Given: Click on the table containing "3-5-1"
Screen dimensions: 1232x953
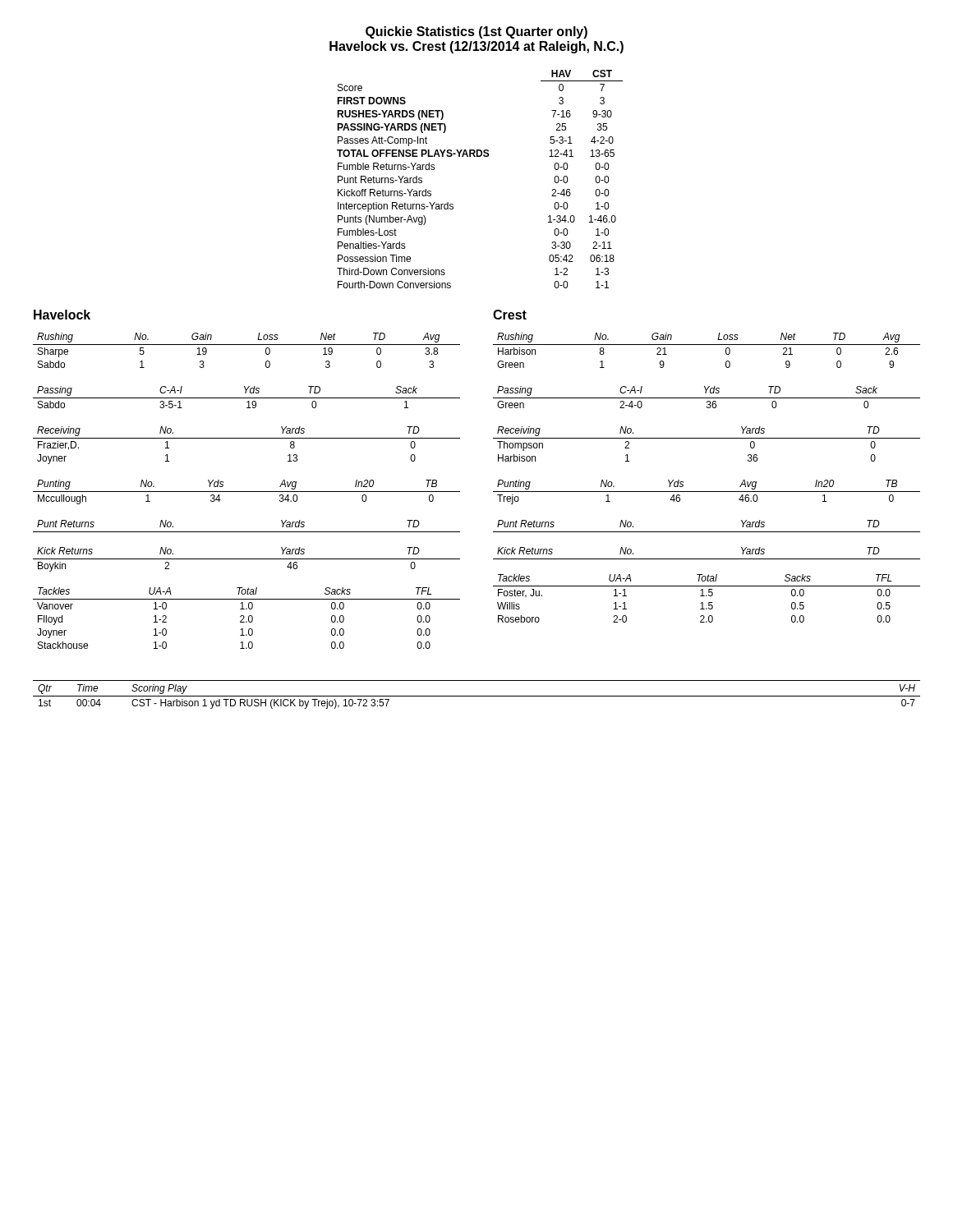Looking at the screenshot, I should click(246, 397).
